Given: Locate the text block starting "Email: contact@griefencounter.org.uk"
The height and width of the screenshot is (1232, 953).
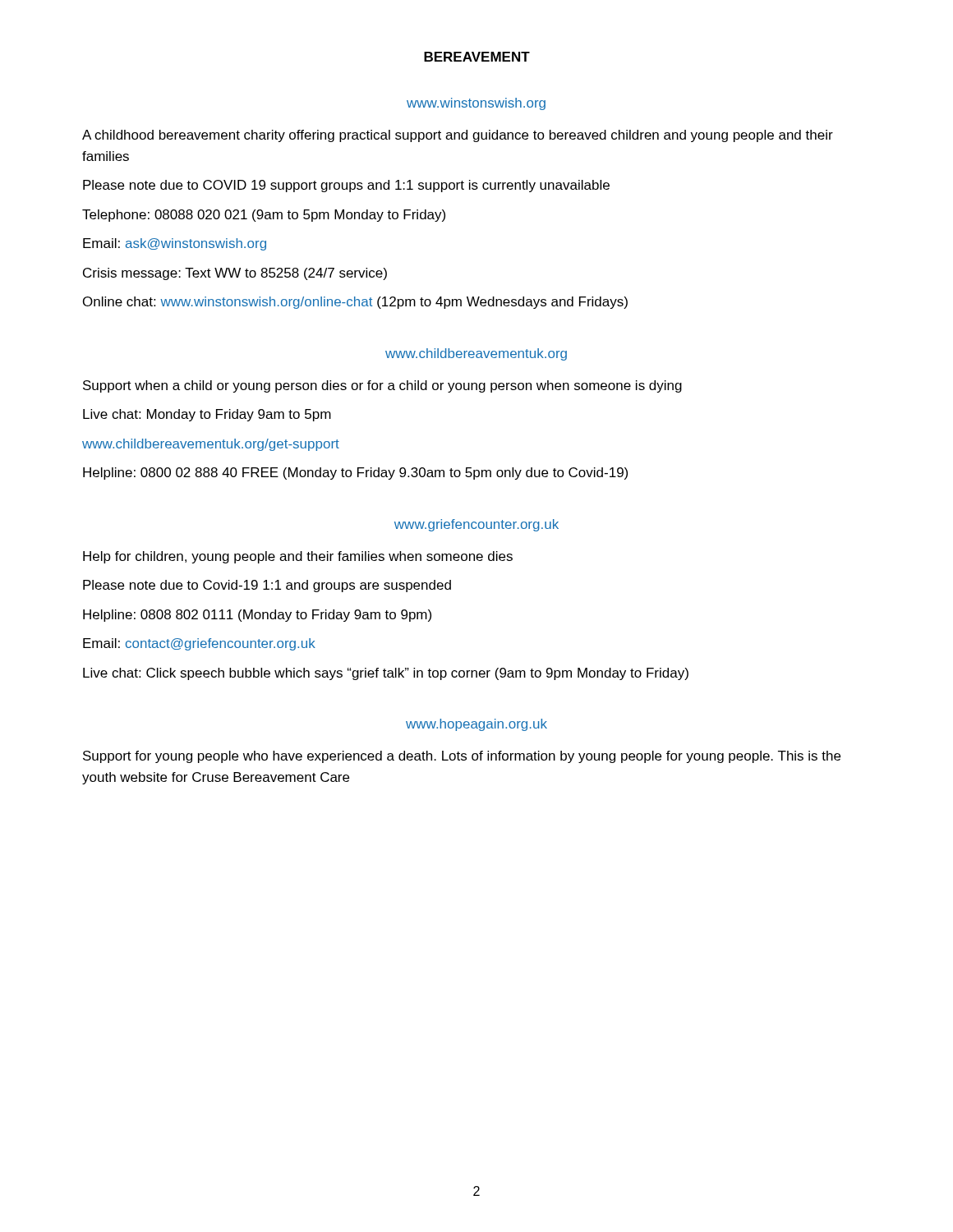Looking at the screenshot, I should (x=199, y=644).
